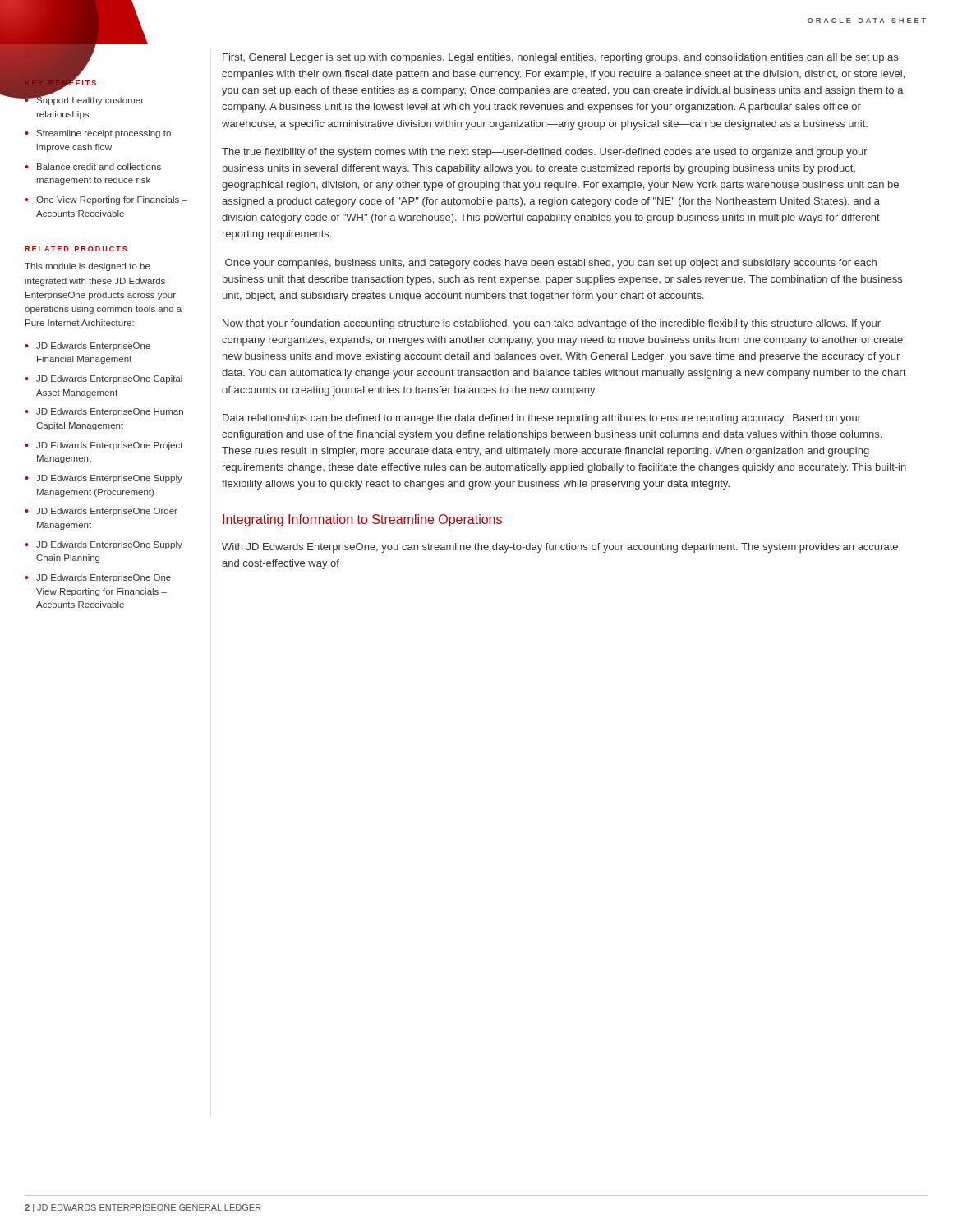This screenshot has width=953, height=1232.
Task: Find the list item that says "• JD Edwards EnterpriseOne Supply Chain Planning"
Action: (x=103, y=550)
